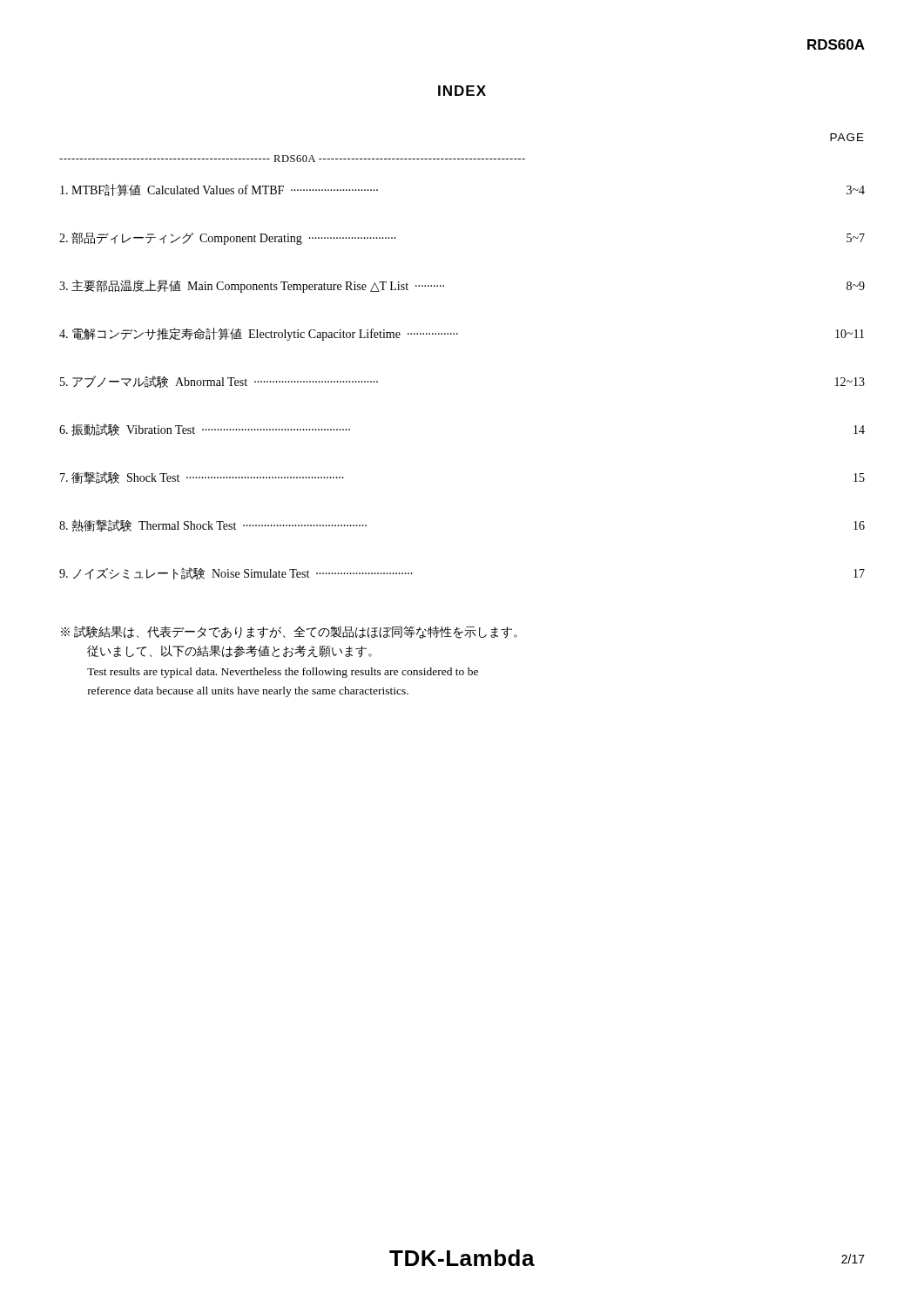Select the text block starting "4. 電解コンデンサ推定寿命計算値 Electrolytic Capacitor Lifetime ·················"
The width and height of the screenshot is (924, 1307).
(462, 335)
